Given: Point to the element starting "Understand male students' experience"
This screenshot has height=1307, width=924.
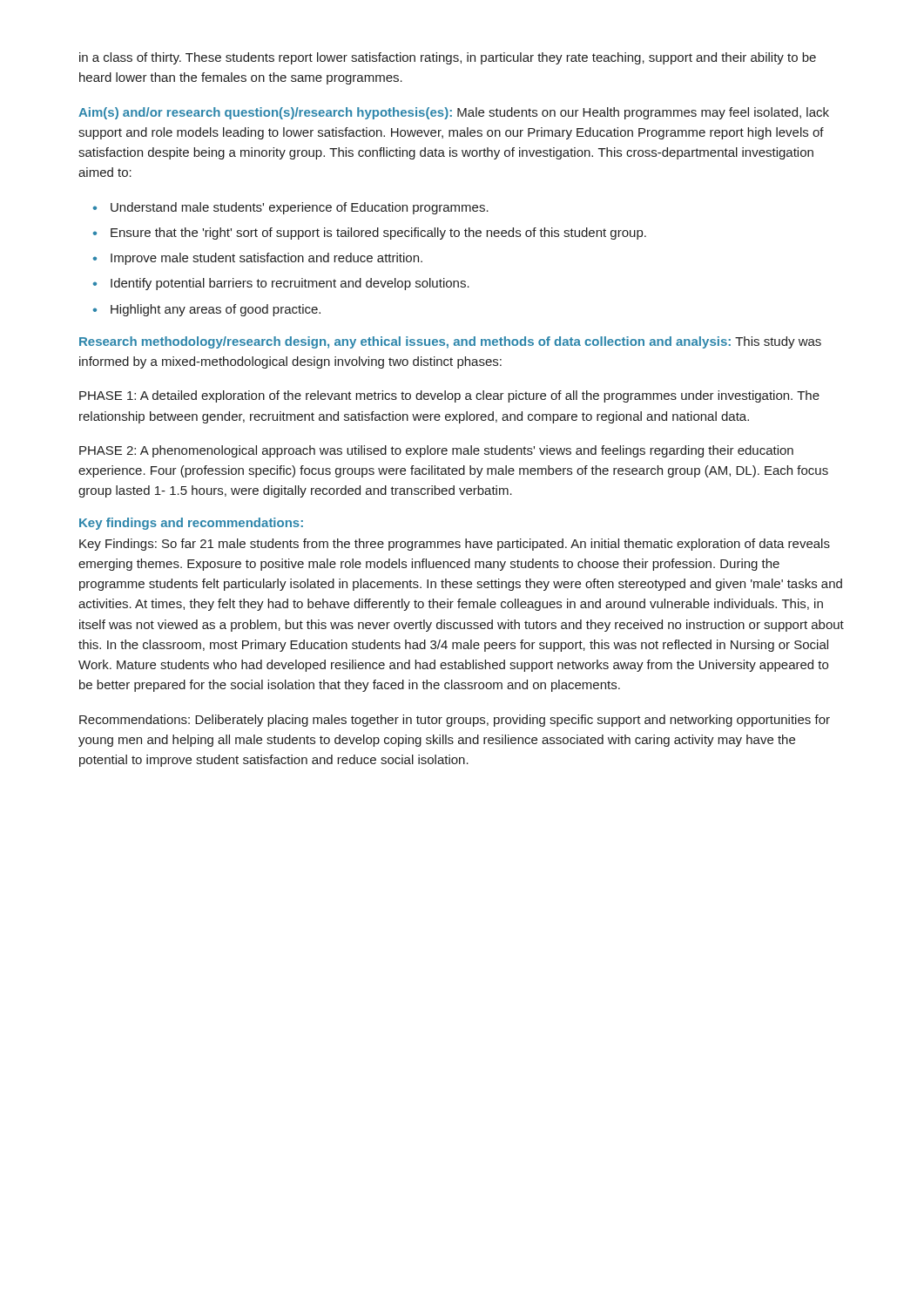Looking at the screenshot, I should coord(299,207).
